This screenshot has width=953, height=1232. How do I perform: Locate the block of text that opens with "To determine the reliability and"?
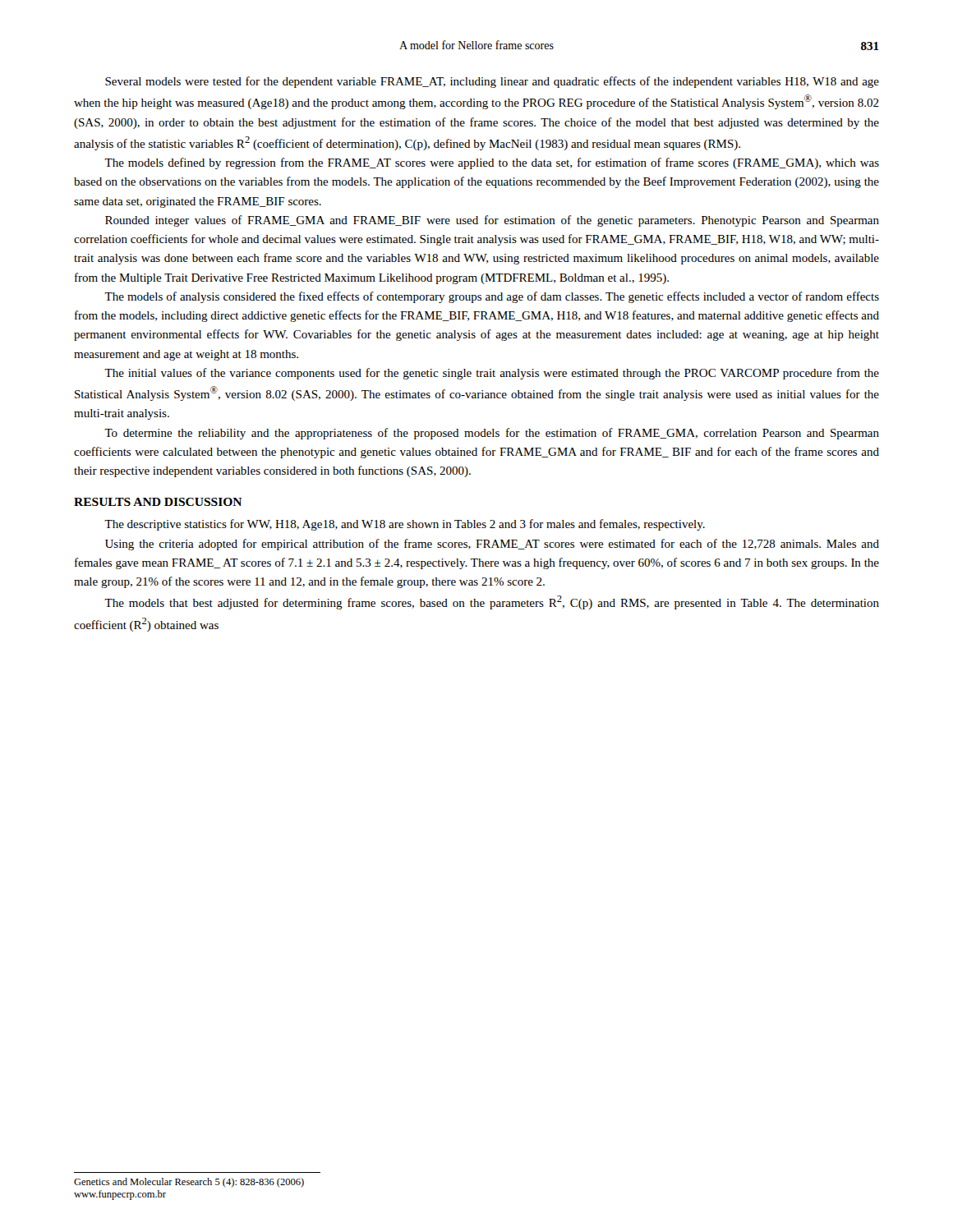click(x=476, y=452)
